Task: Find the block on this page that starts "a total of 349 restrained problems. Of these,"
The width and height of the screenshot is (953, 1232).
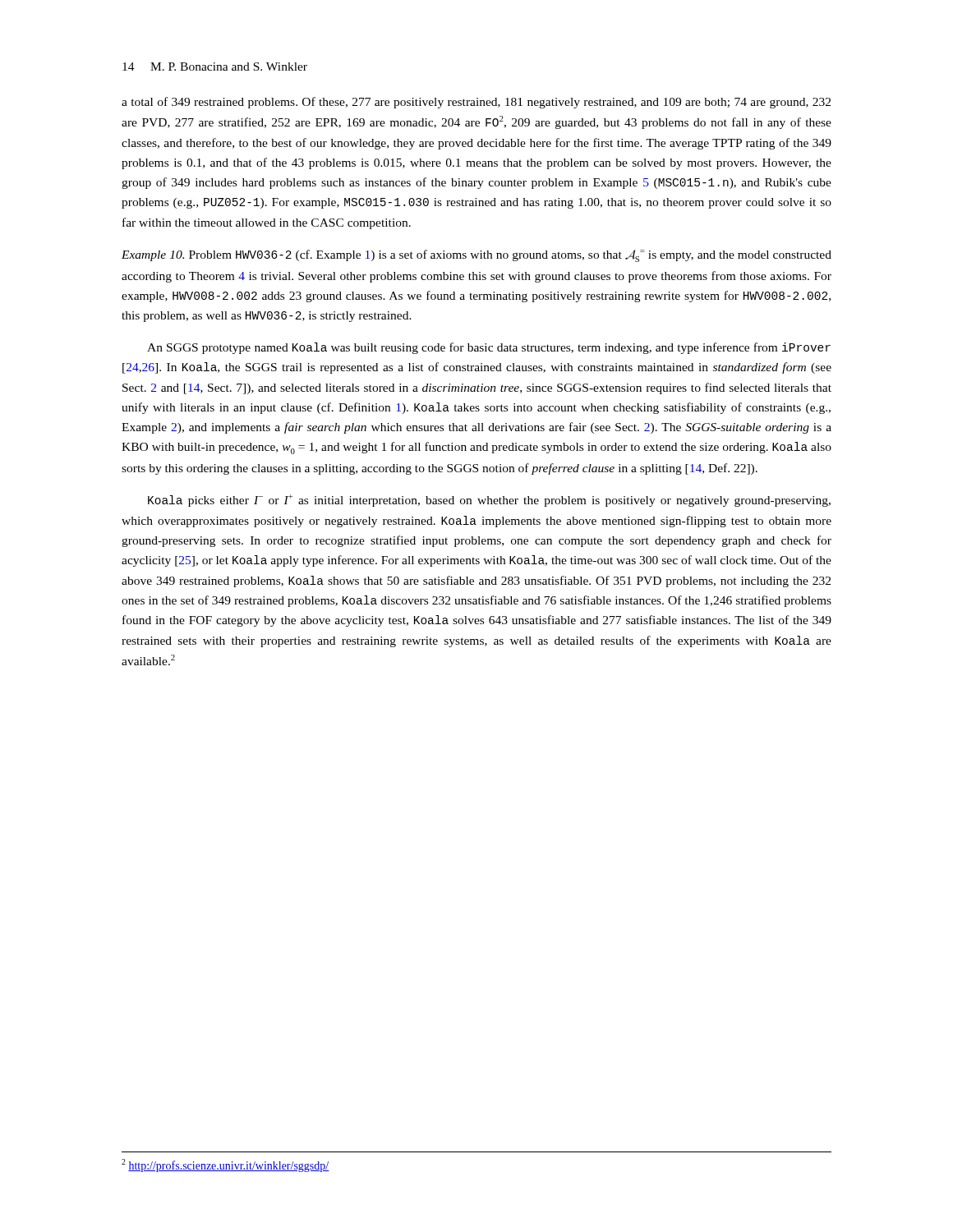Action: [x=476, y=162]
